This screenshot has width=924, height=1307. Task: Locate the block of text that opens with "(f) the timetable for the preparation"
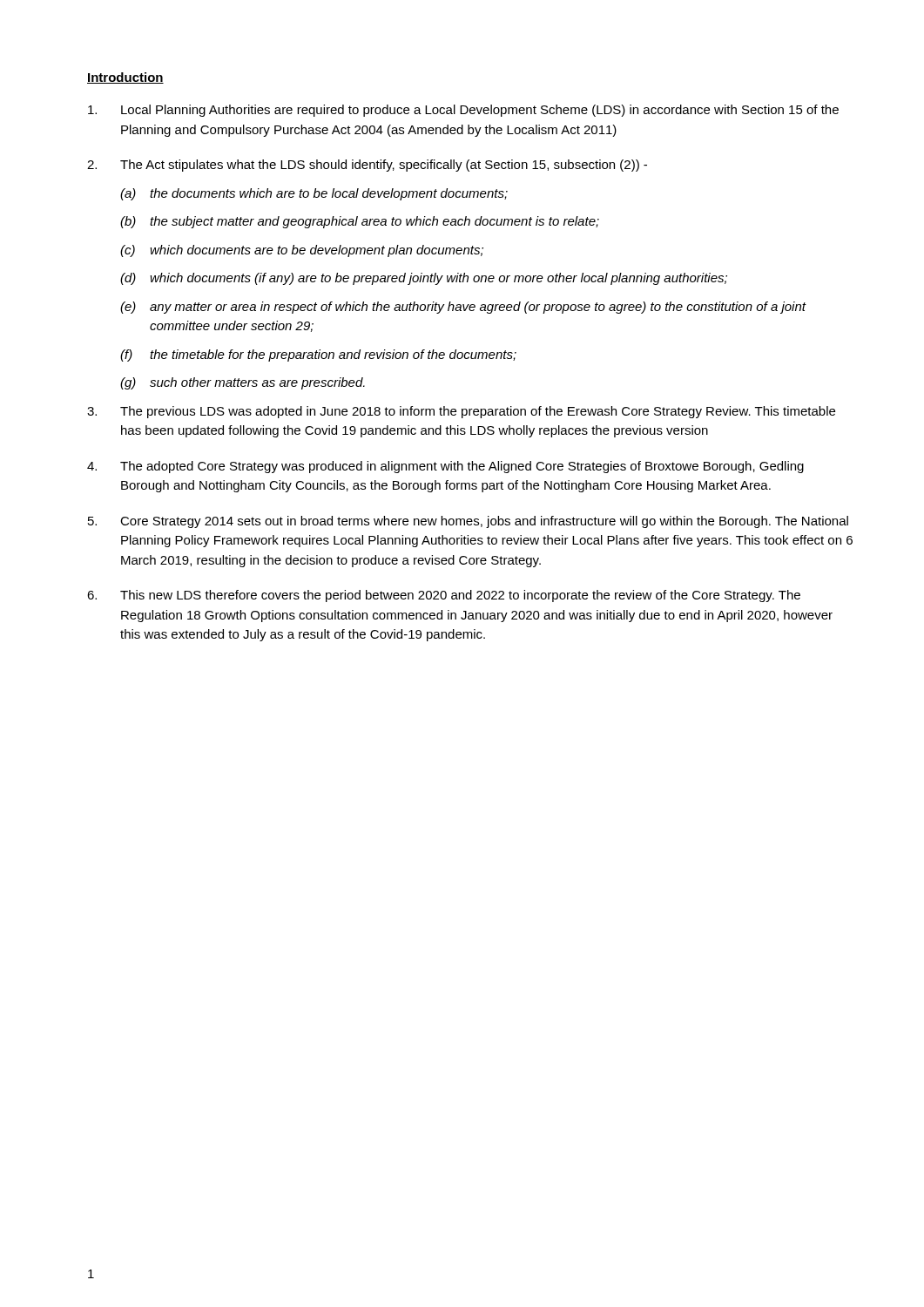[x=487, y=354]
